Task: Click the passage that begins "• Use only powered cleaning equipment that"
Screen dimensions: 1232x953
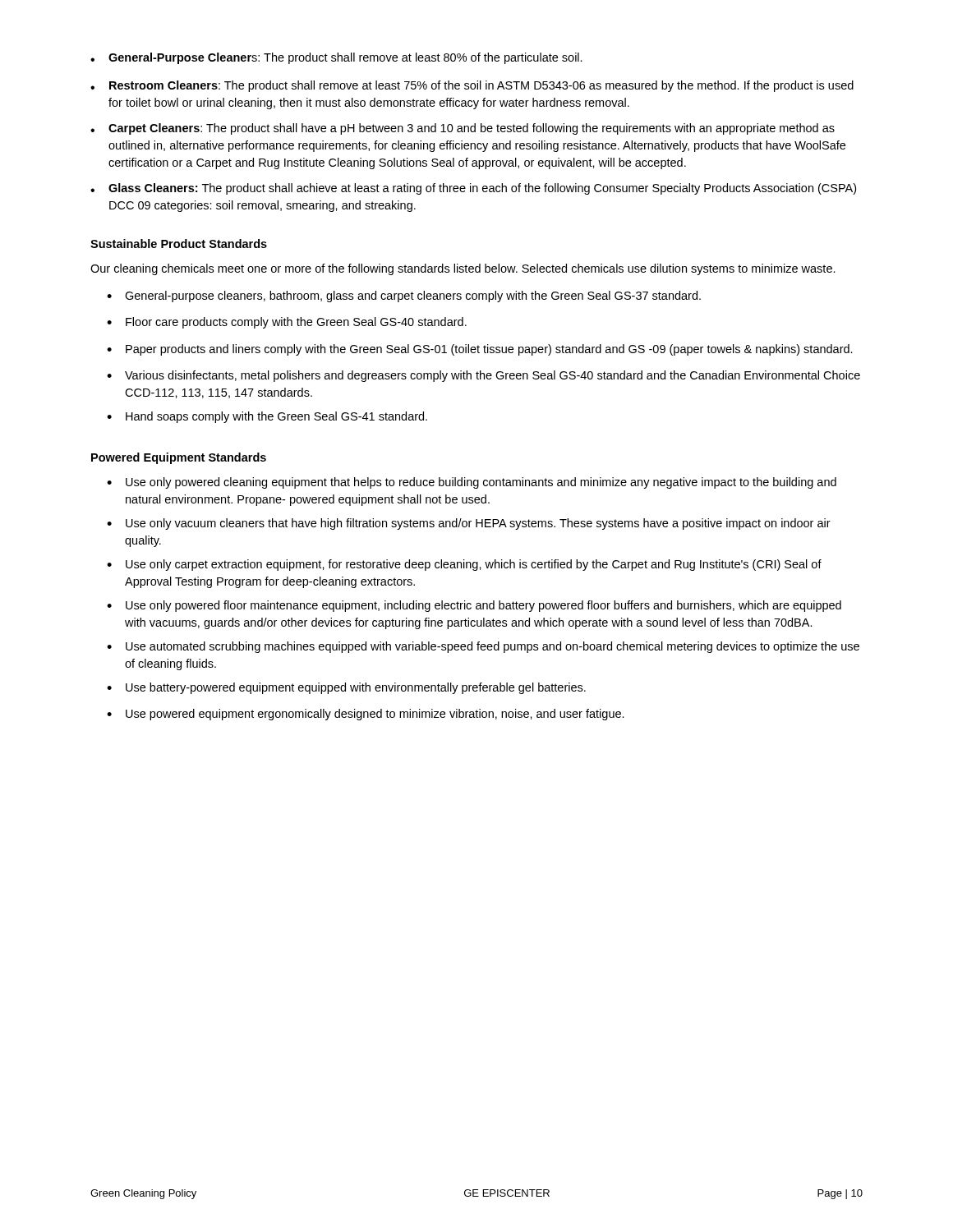Action: coord(485,491)
